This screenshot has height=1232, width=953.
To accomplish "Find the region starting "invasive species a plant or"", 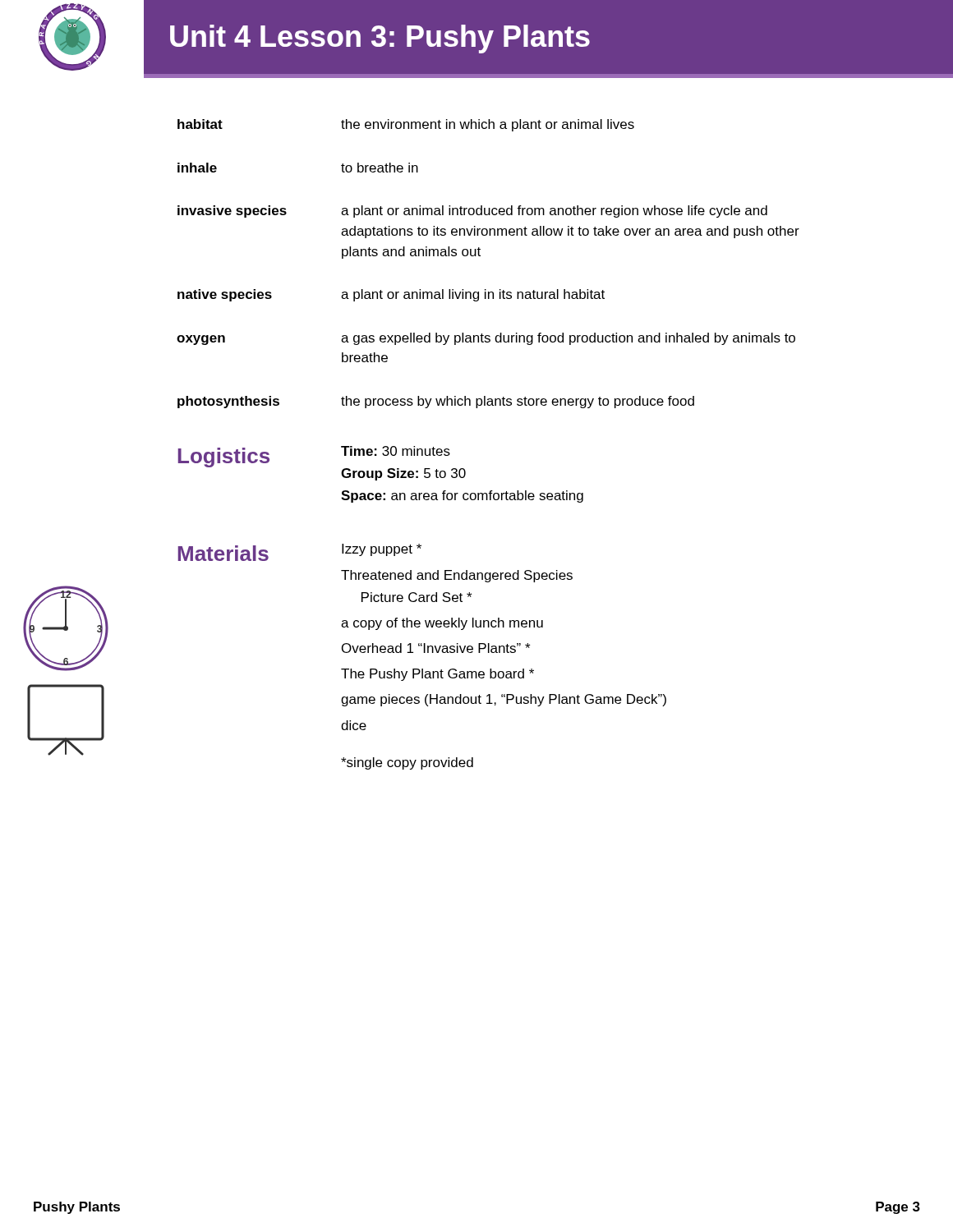I will tap(505, 232).
